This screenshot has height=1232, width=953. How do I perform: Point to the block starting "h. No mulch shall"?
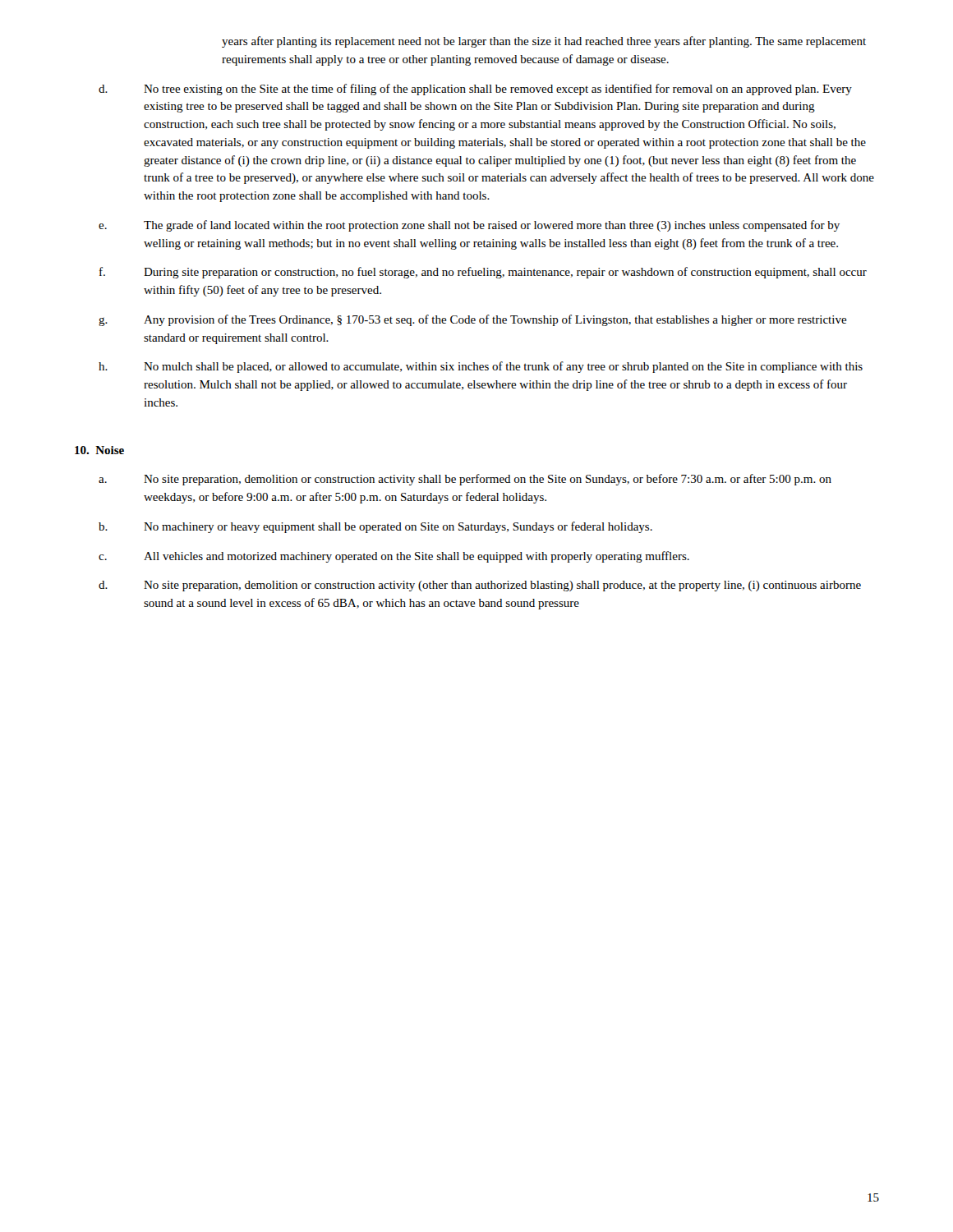(x=476, y=385)
